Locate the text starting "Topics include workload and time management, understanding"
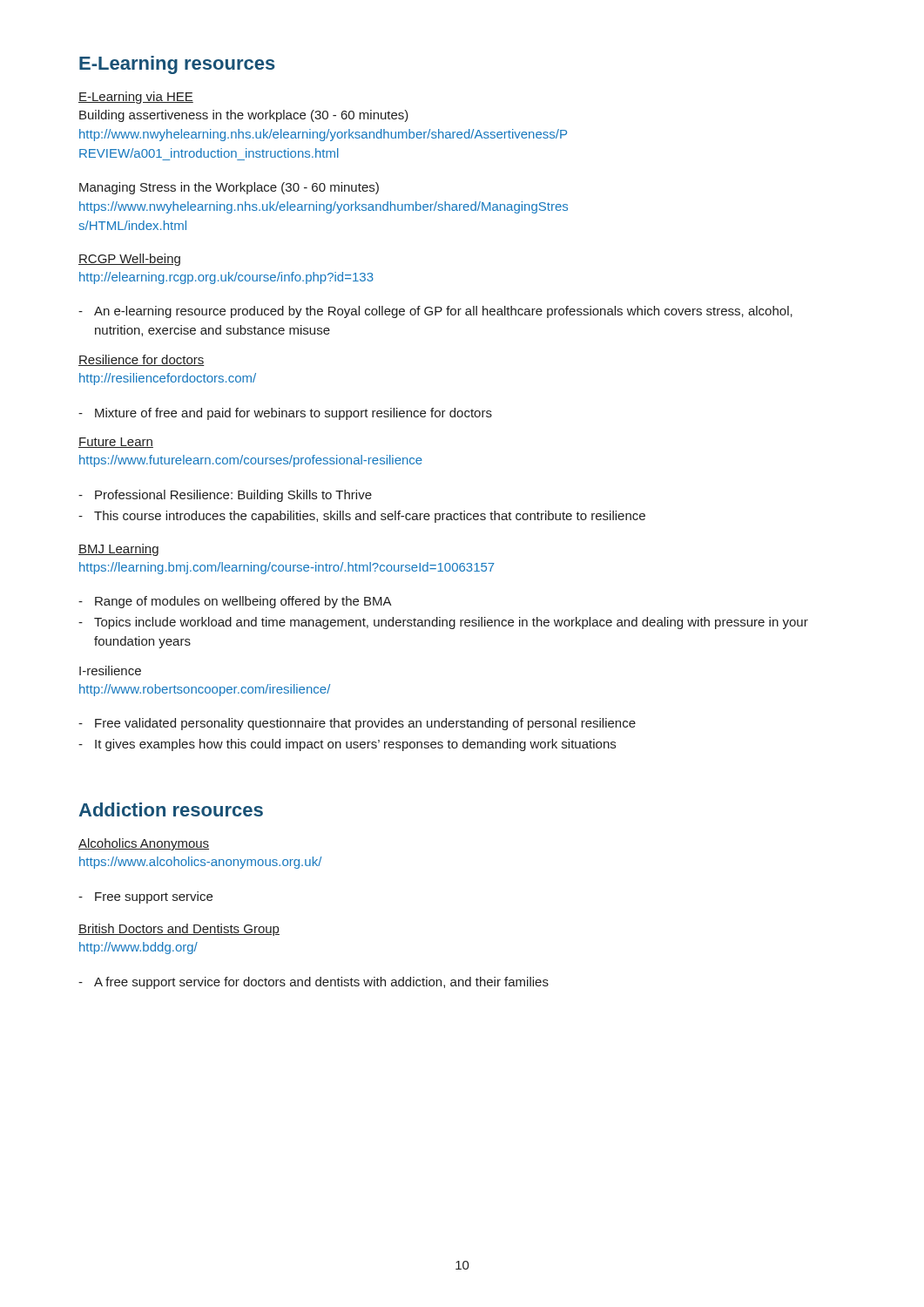Screen dimensions: 1307x924 tap(462, 632)
